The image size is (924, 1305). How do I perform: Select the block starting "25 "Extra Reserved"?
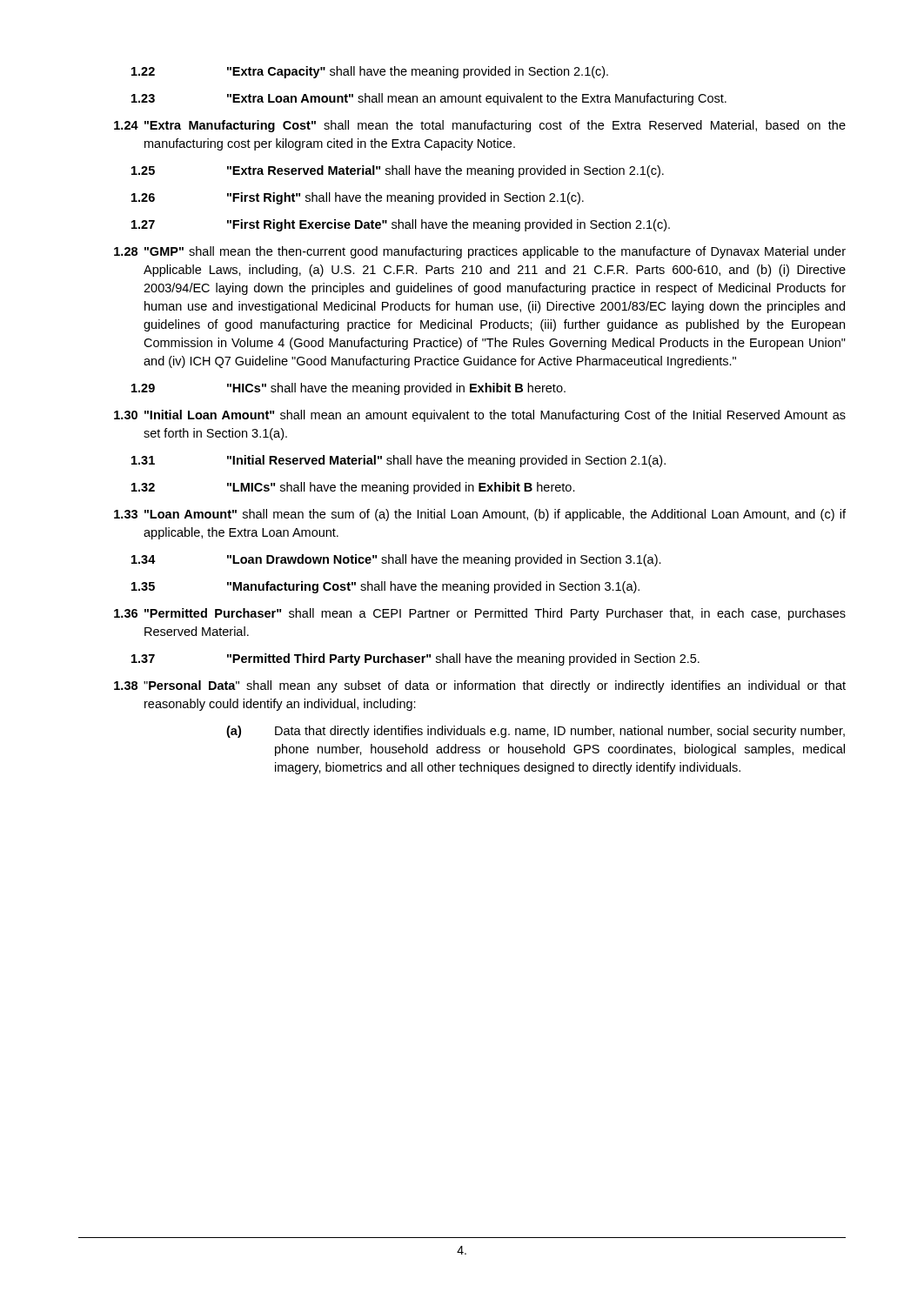click(462, 171)
